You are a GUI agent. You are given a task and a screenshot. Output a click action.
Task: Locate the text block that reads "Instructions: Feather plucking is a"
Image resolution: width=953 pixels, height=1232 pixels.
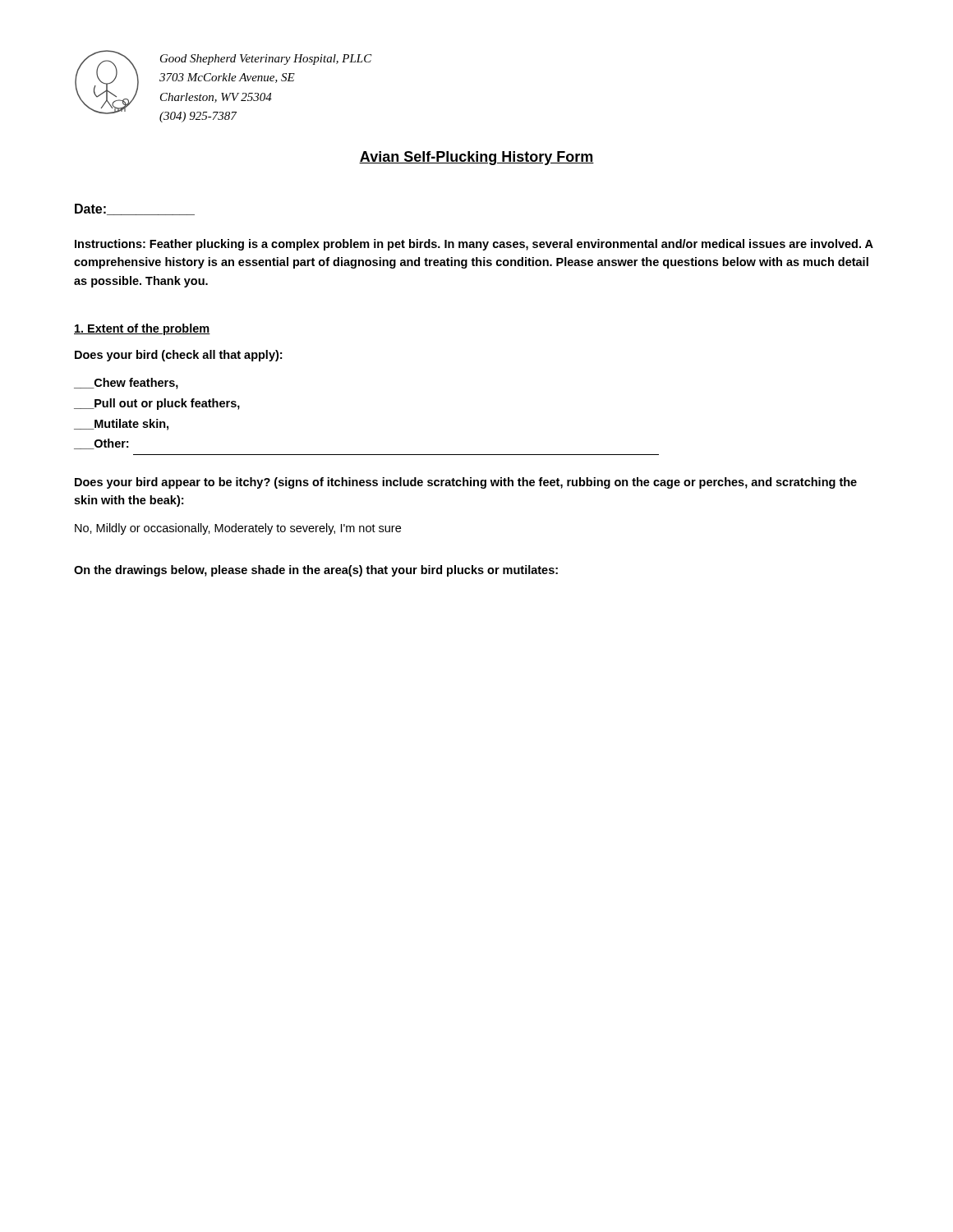473,262
